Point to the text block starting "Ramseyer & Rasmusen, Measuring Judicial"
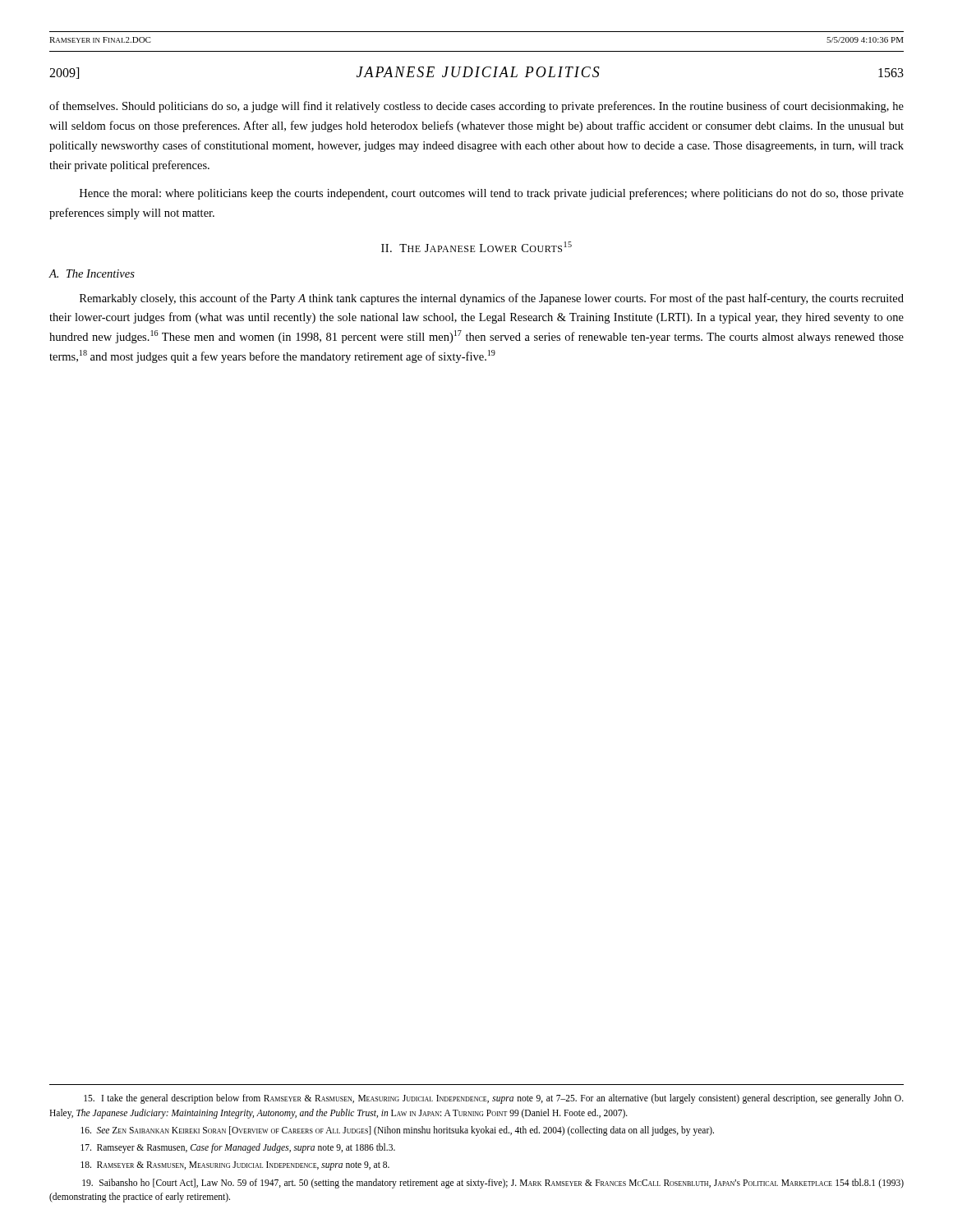This screenshot has height=1232, width=953. (229, 1165)
